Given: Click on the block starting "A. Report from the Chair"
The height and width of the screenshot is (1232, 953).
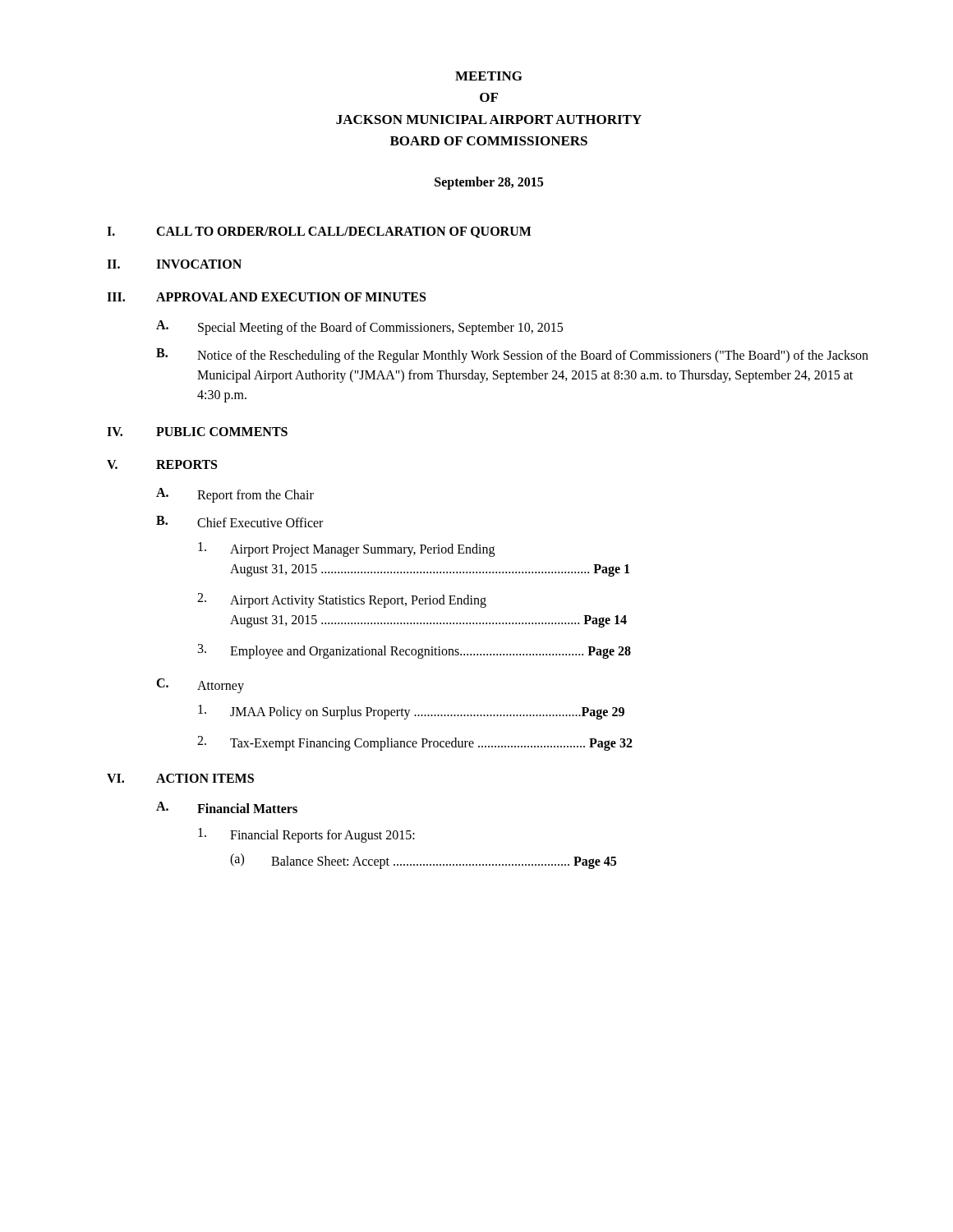Looking at the screenshot, I should point(235,495).
